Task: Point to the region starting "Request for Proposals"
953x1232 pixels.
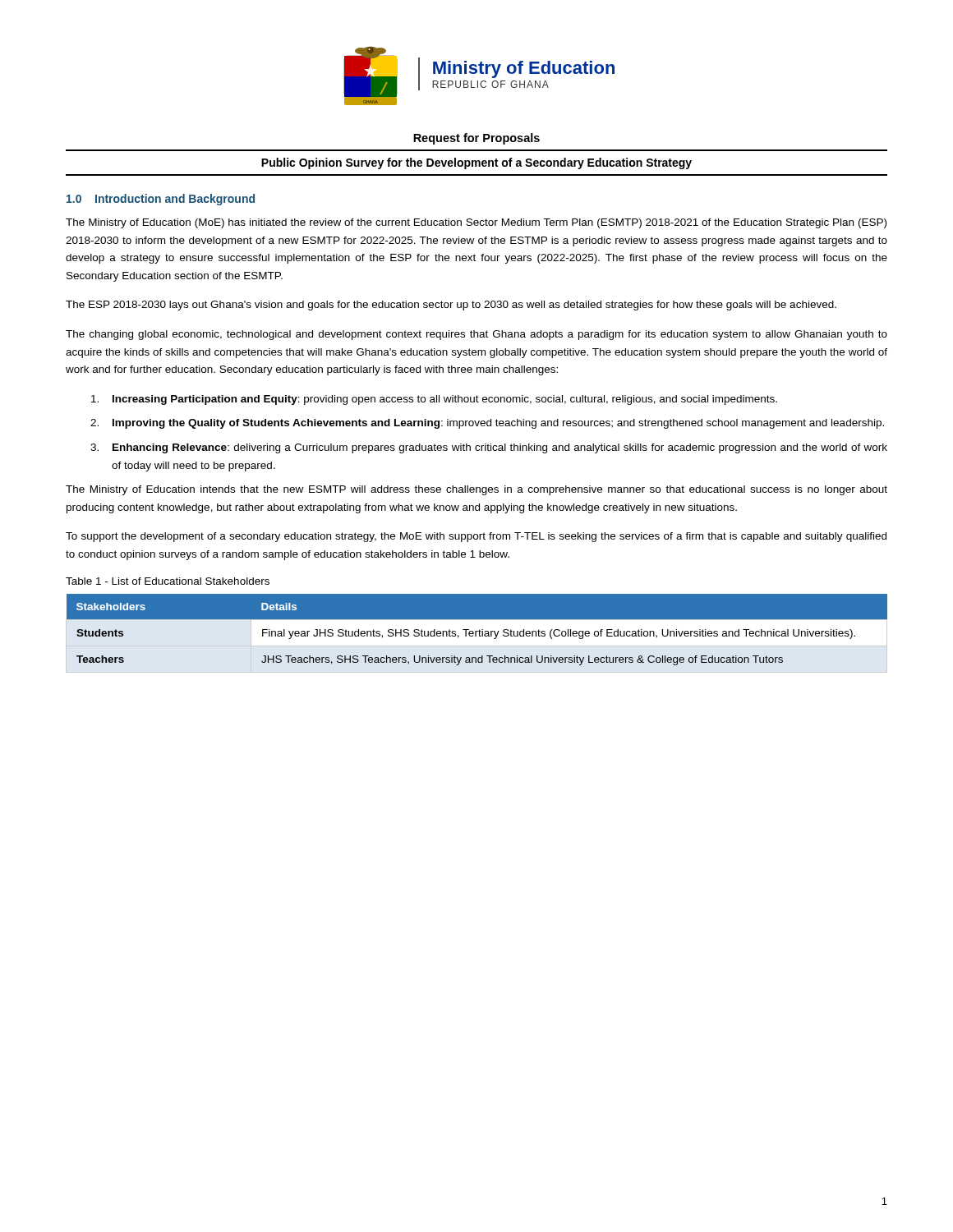Action: tap(476, 138)
